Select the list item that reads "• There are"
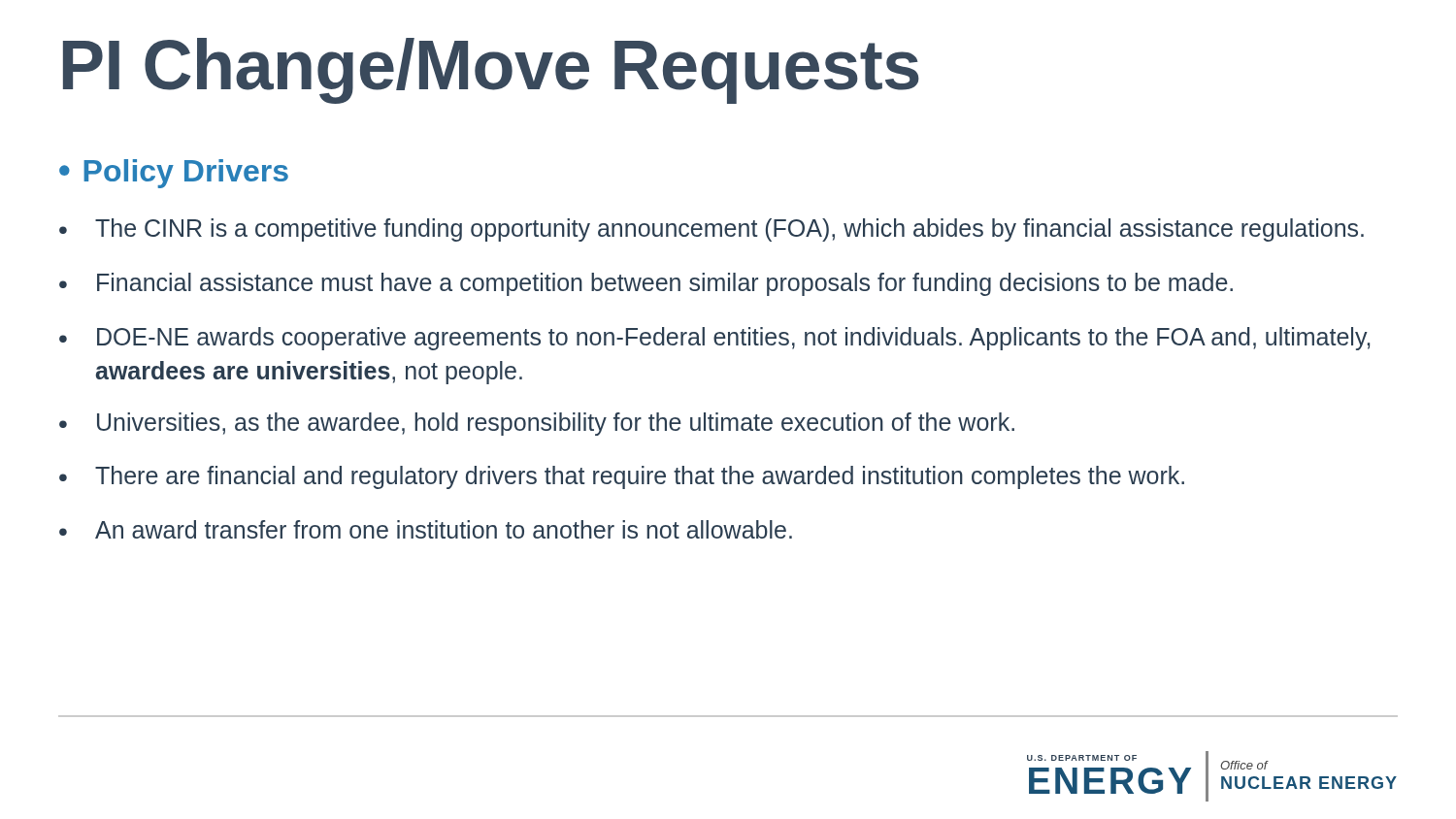This screenshot has height=819, width=1456. pos(728,478)
